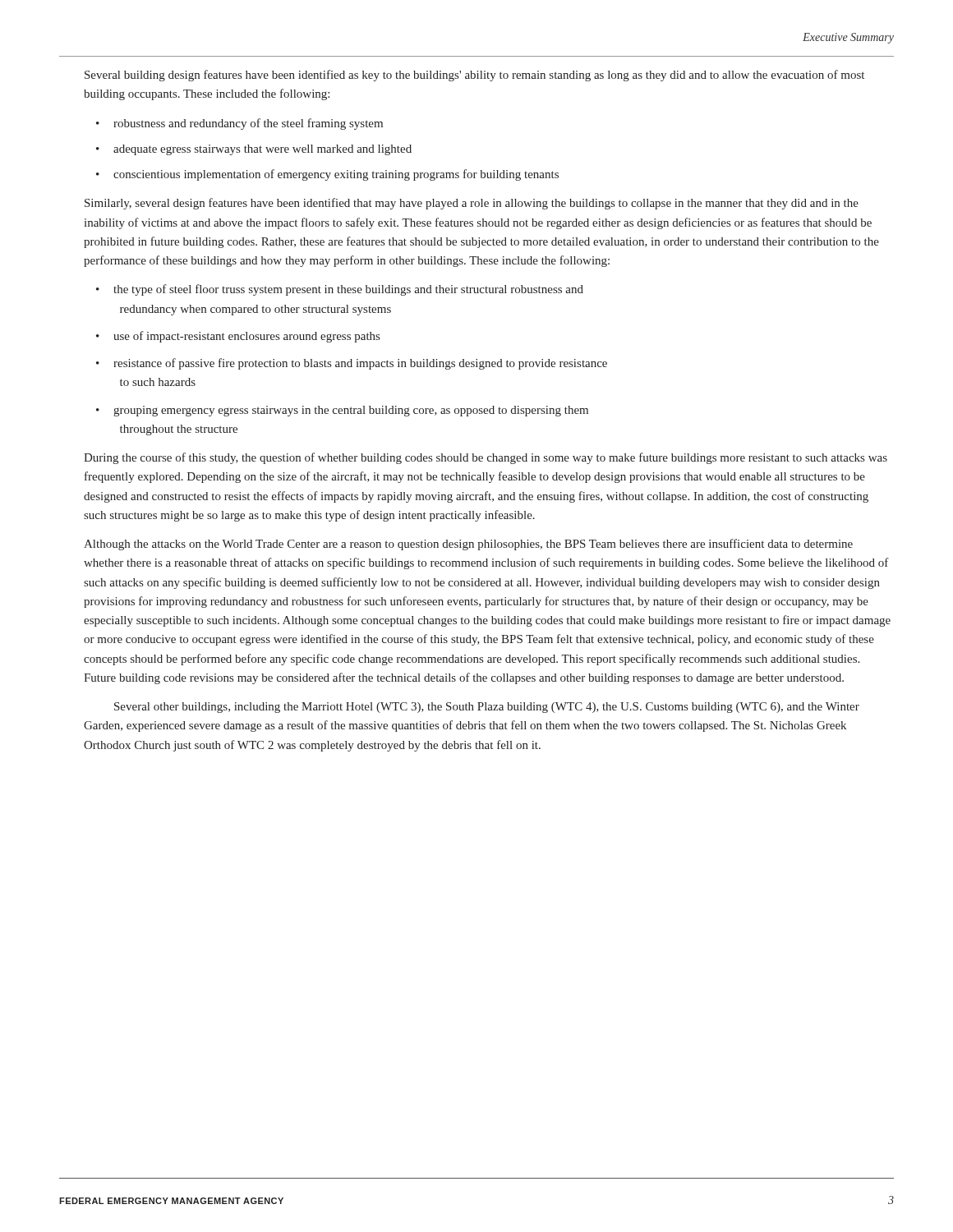Locate the block of text that opens with "Several other buildings, including"
The image size is (953, 1232).
click(471, 725)
